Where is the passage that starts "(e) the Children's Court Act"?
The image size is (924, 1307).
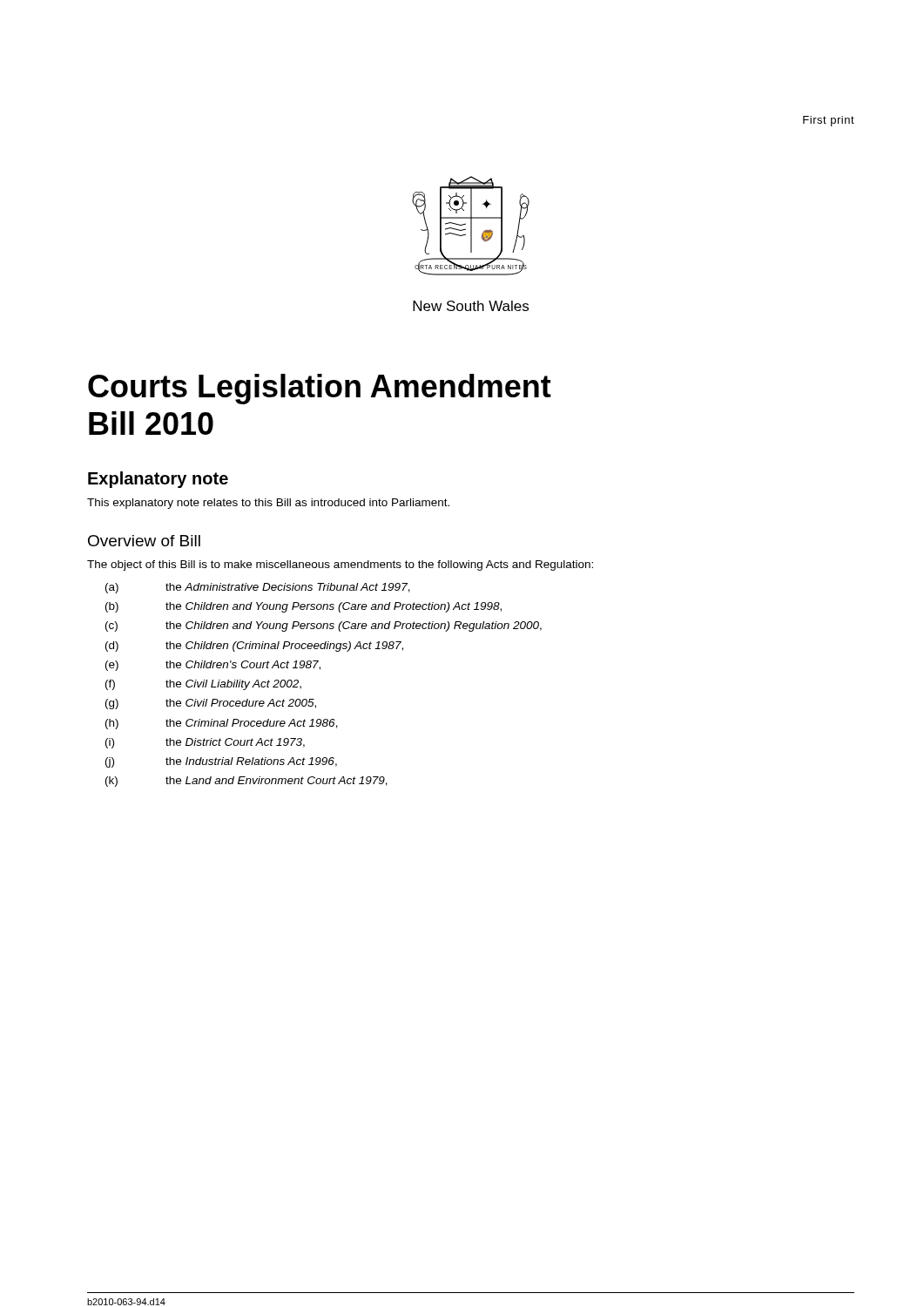point(213,666)
